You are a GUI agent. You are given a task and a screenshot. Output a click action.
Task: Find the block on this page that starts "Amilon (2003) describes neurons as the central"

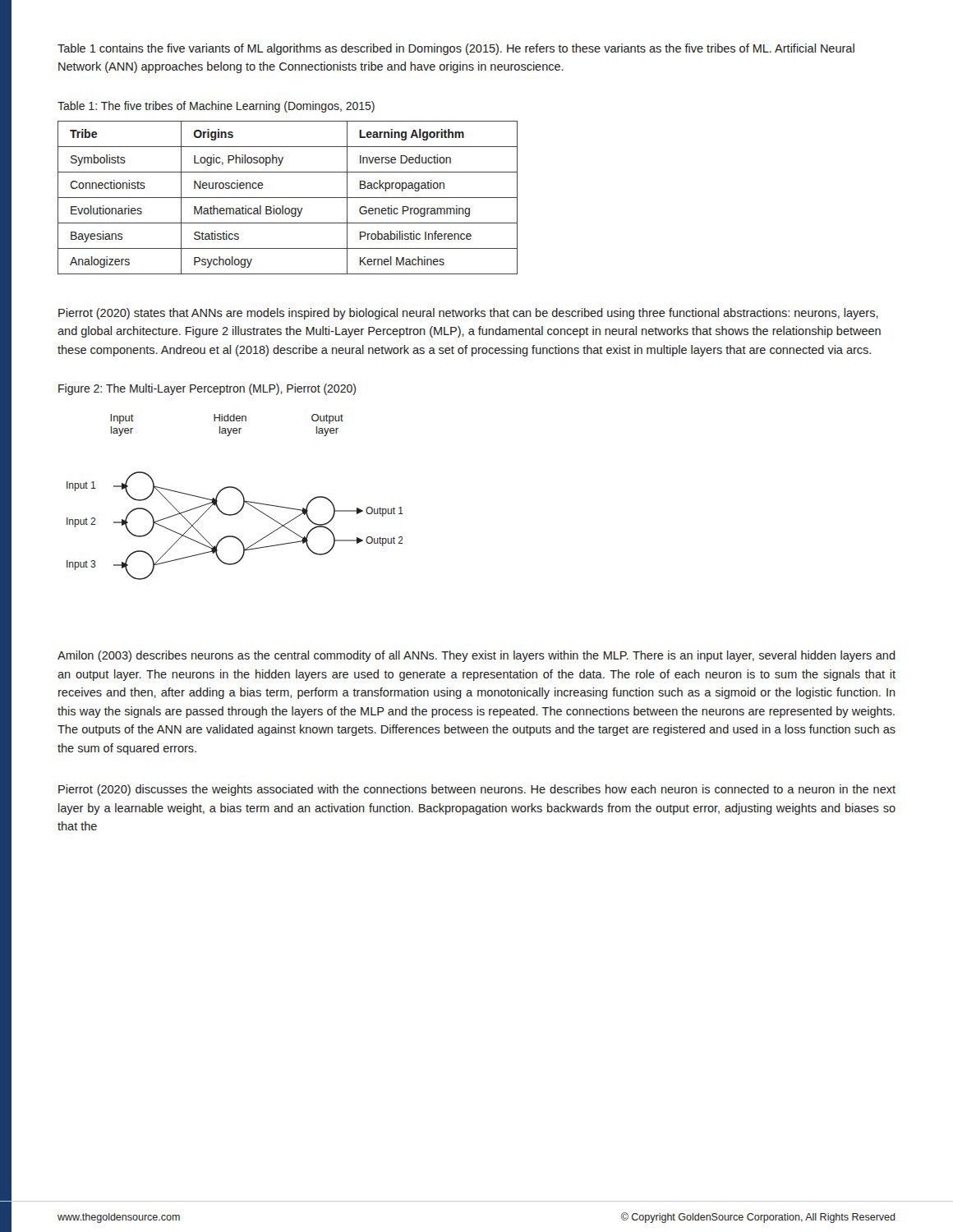476,702
